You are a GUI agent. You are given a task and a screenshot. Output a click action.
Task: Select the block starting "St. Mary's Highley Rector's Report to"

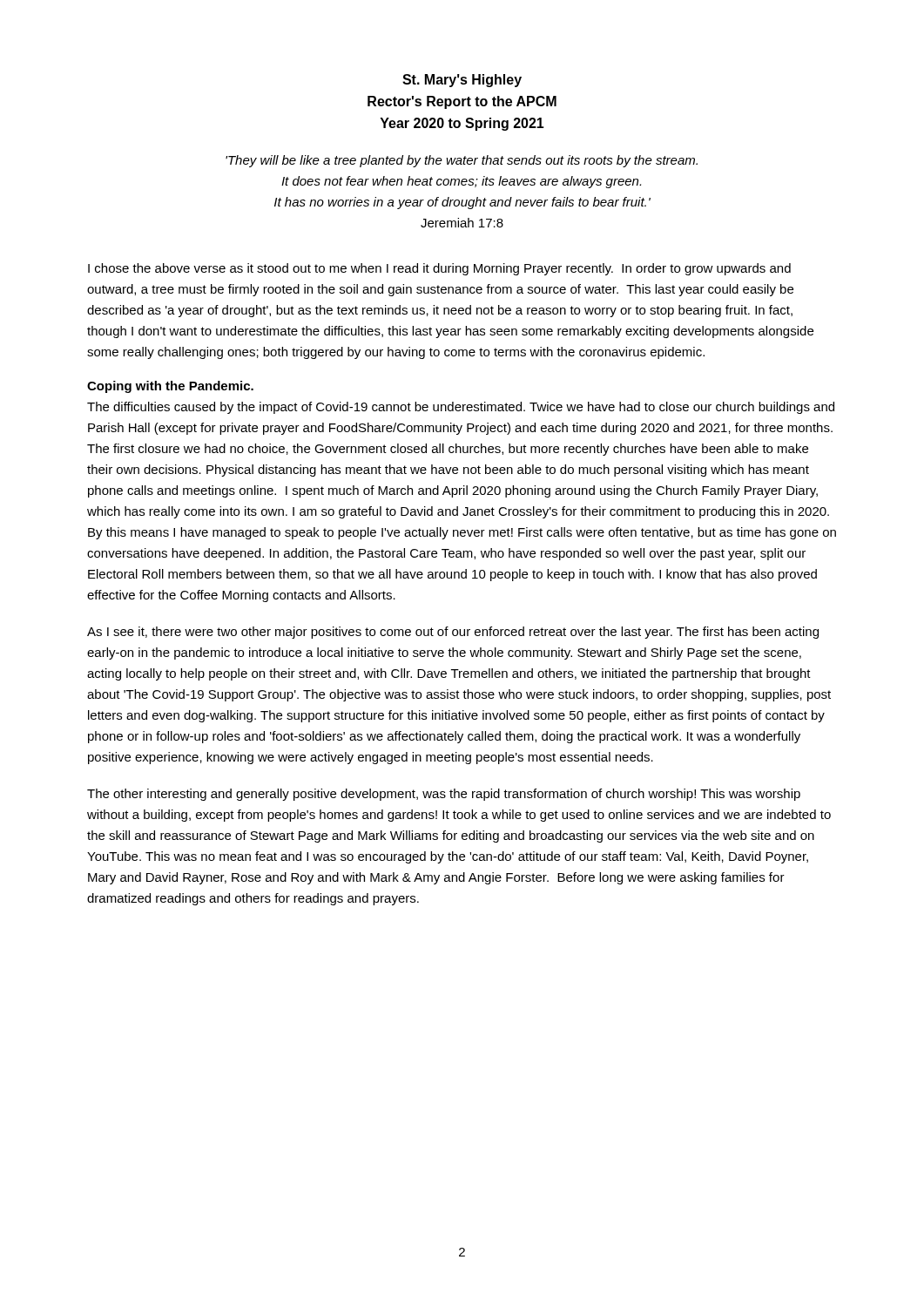[462, 102]
